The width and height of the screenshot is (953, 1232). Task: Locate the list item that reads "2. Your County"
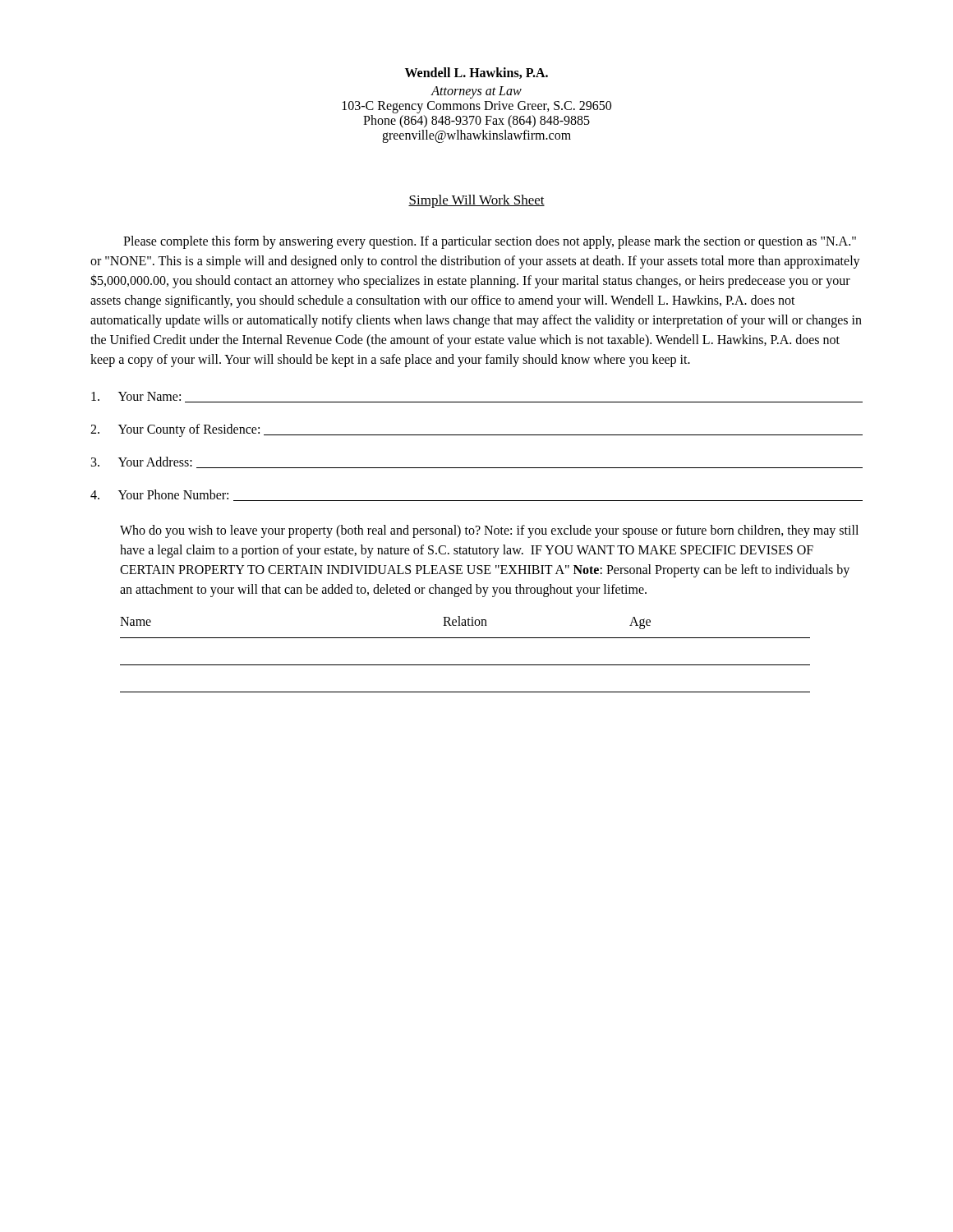point(476,430)
